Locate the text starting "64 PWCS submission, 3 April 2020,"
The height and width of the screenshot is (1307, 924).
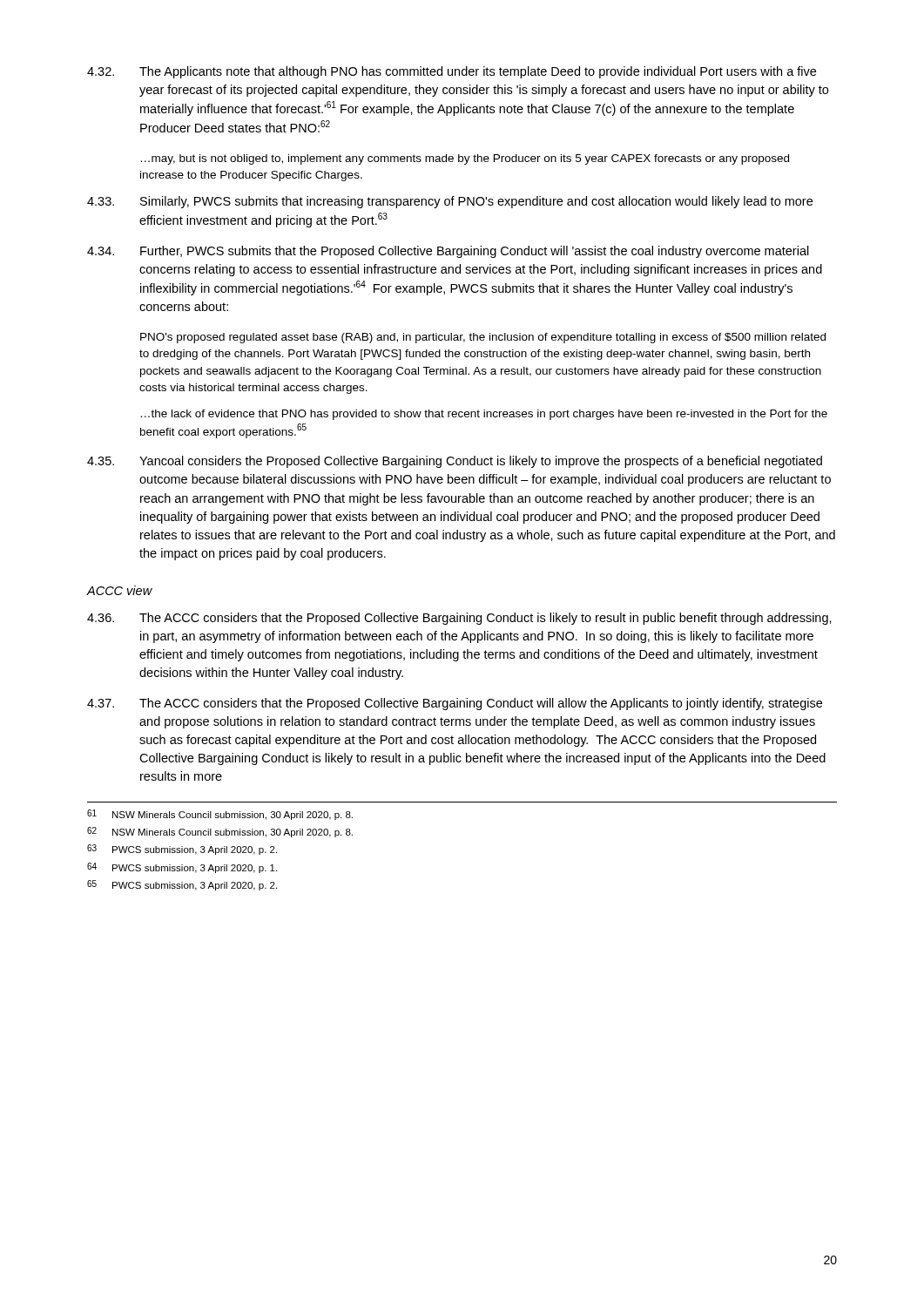182,868
